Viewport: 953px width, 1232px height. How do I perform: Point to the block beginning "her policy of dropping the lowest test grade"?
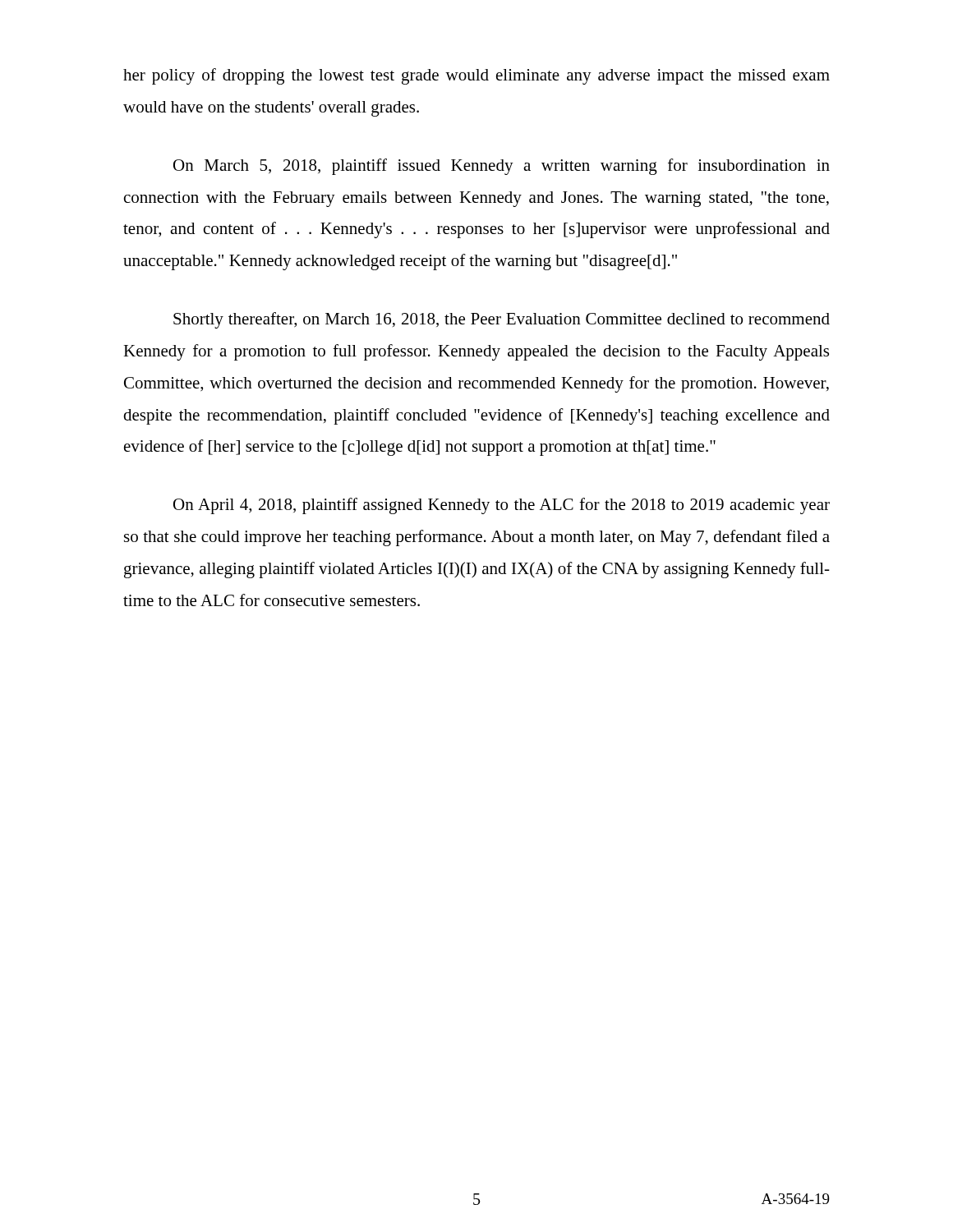point(476,91)
